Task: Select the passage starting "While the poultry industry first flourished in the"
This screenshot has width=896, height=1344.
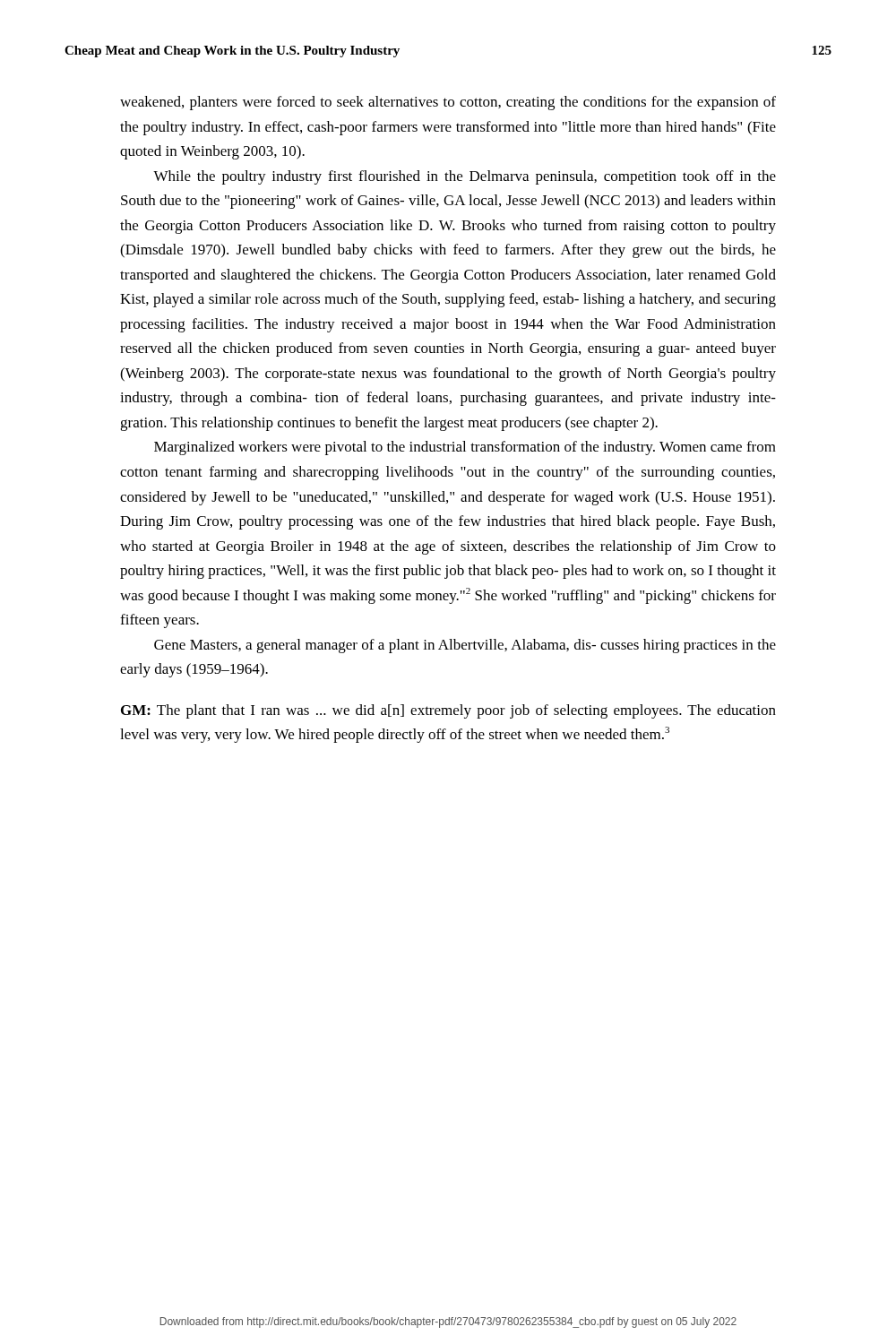Action: pyautogui.click(x=448, y=299)
